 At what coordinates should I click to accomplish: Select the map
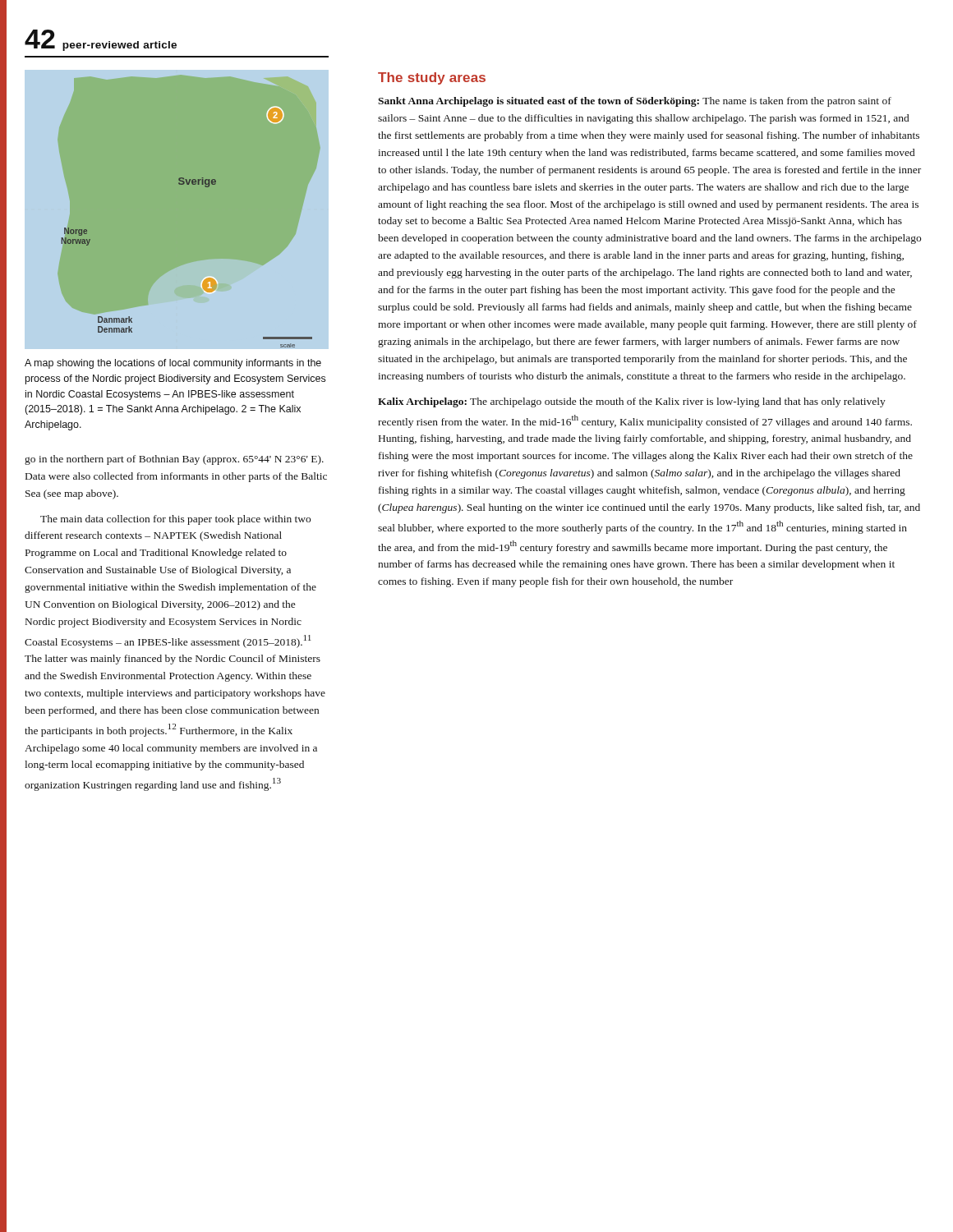coord(177,211)
